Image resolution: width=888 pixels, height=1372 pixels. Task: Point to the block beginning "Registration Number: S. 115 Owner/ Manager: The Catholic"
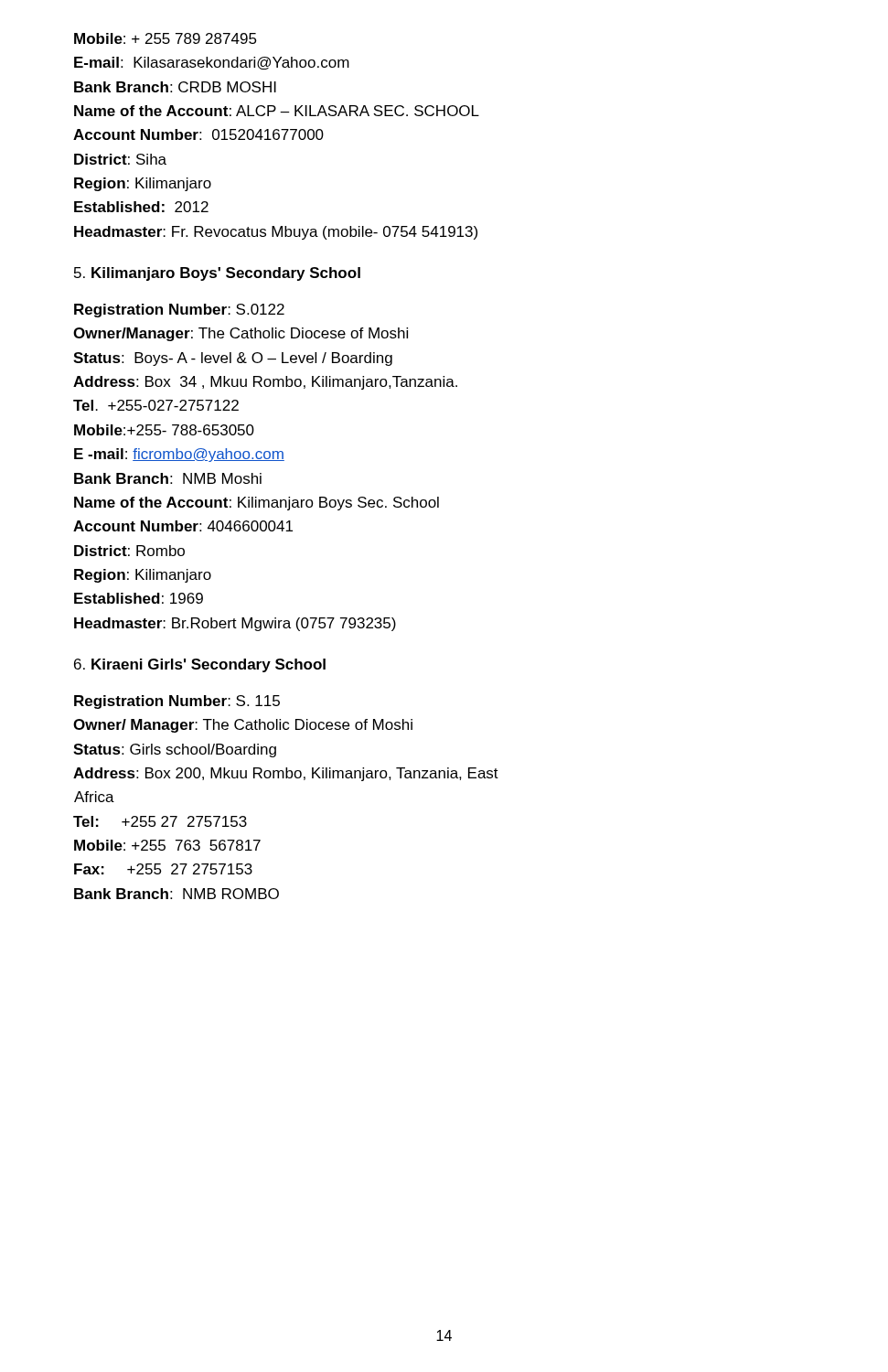pos(177,702)
